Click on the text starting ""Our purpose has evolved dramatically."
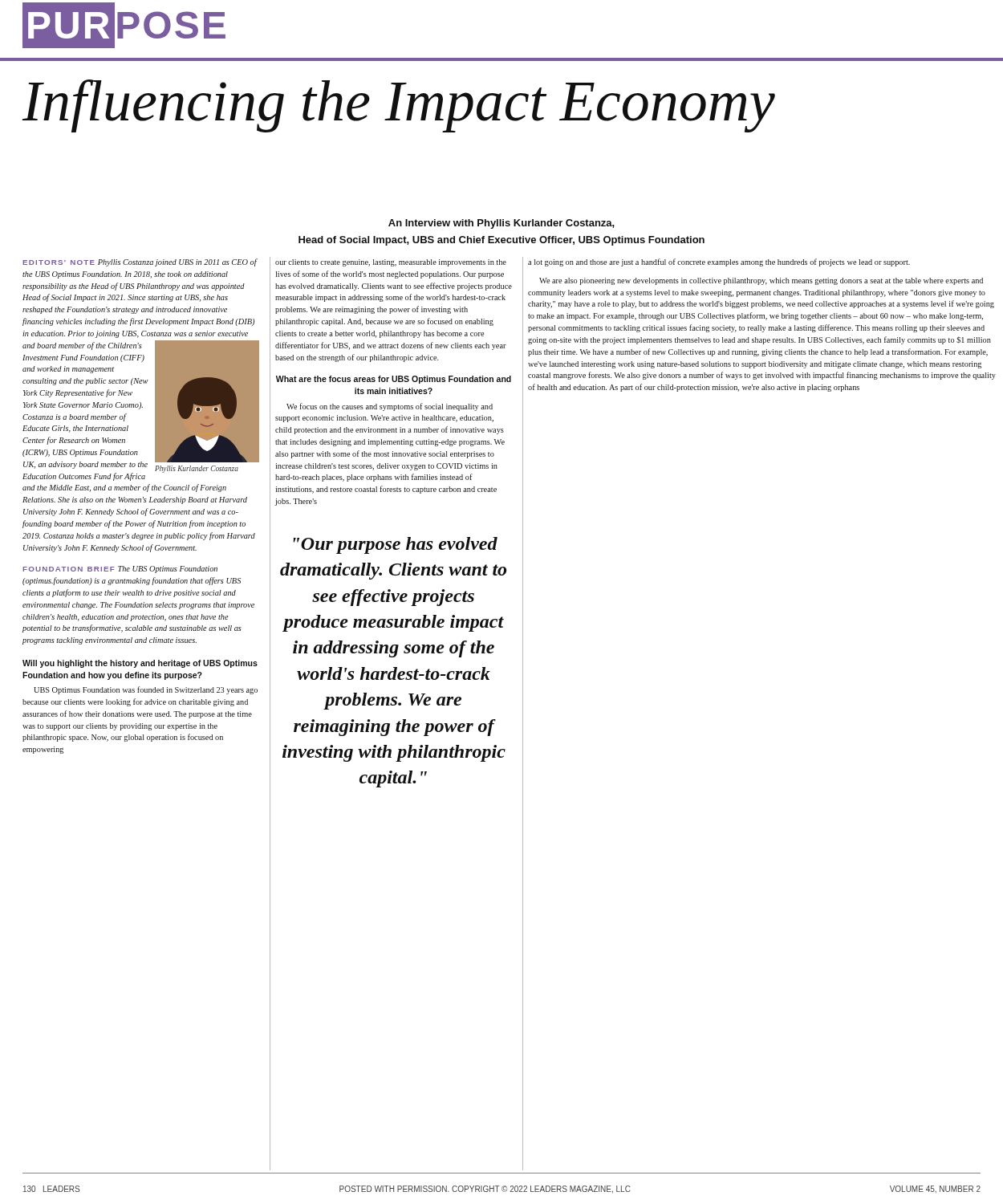Screen dimensions: 1204x1003 394,660
